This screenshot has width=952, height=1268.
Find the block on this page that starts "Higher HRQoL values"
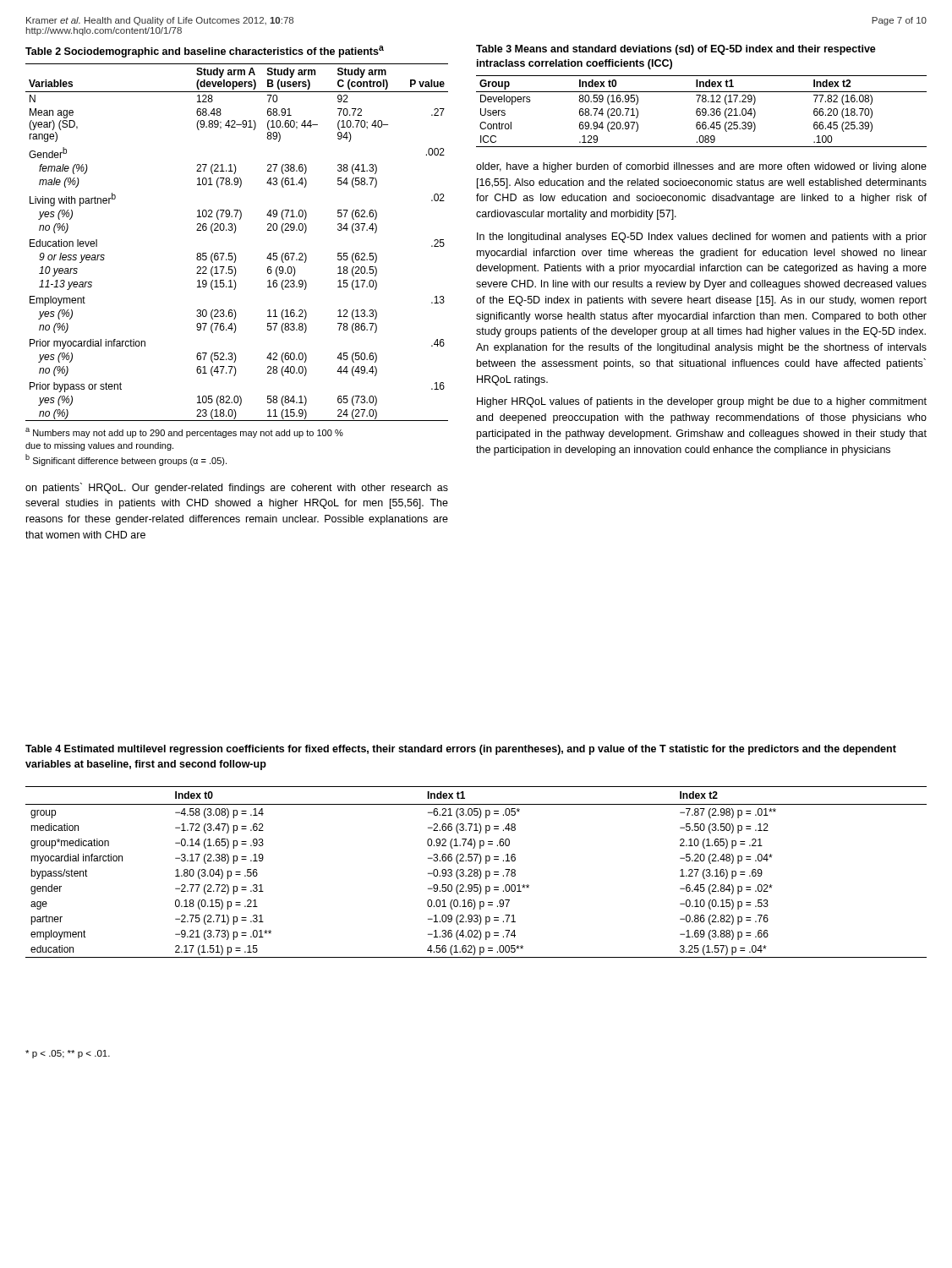[701, 426]
